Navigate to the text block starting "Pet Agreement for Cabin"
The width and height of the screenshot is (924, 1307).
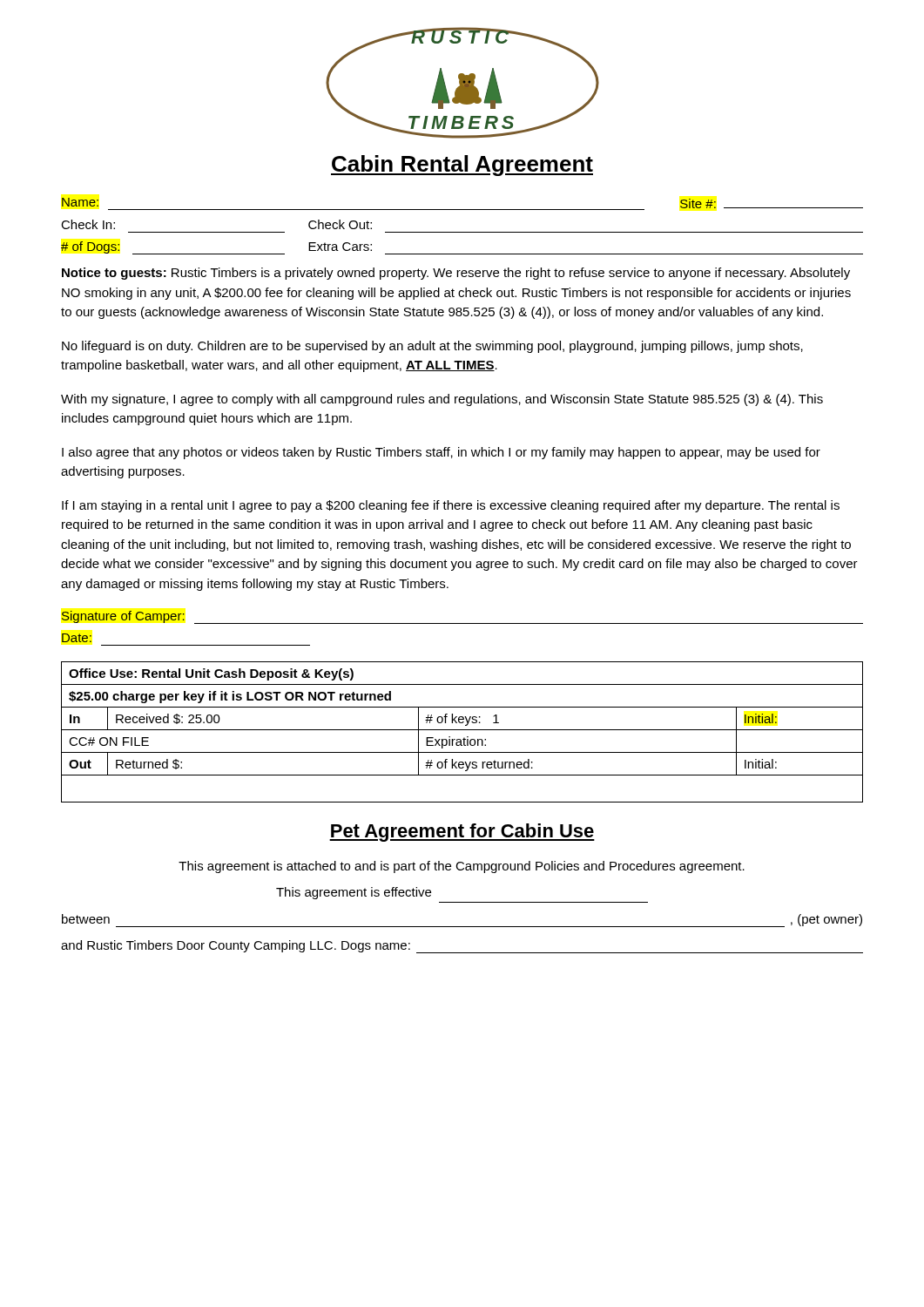pyautogui.click(x=462, y=831)
